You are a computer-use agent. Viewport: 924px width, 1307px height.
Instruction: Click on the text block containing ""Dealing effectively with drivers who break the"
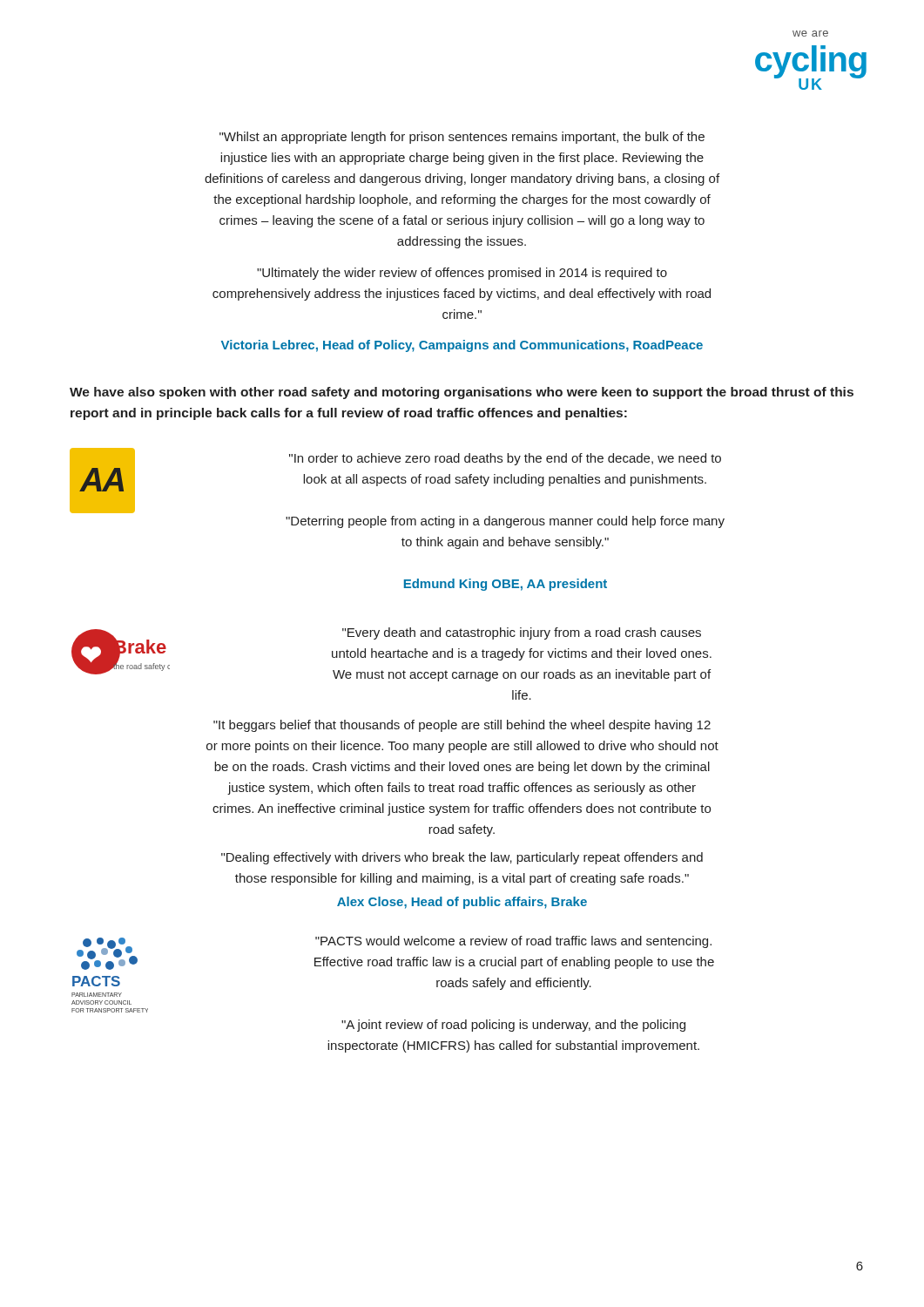tap(462, 867)
